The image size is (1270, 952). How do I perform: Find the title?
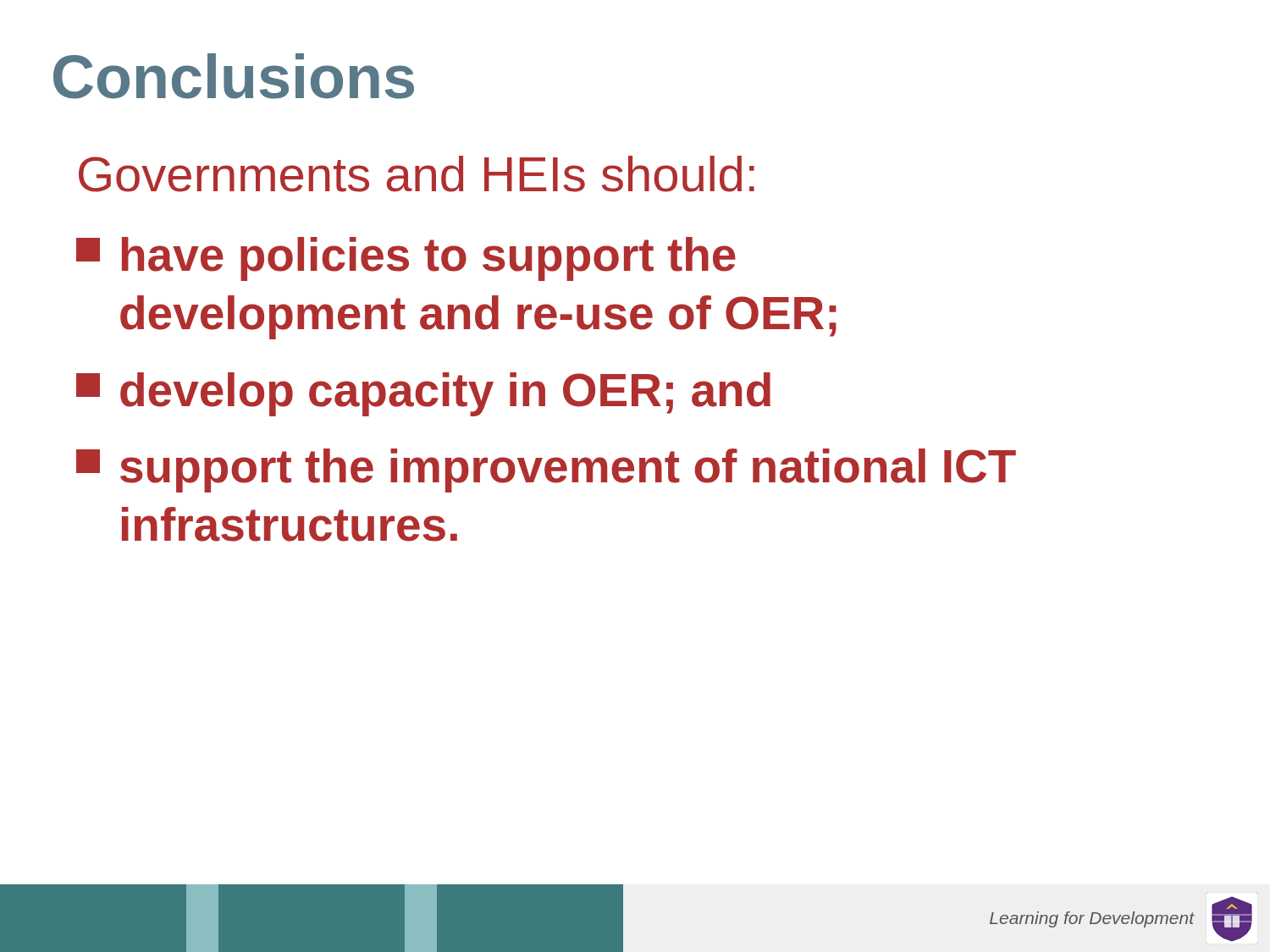(234, 77)
